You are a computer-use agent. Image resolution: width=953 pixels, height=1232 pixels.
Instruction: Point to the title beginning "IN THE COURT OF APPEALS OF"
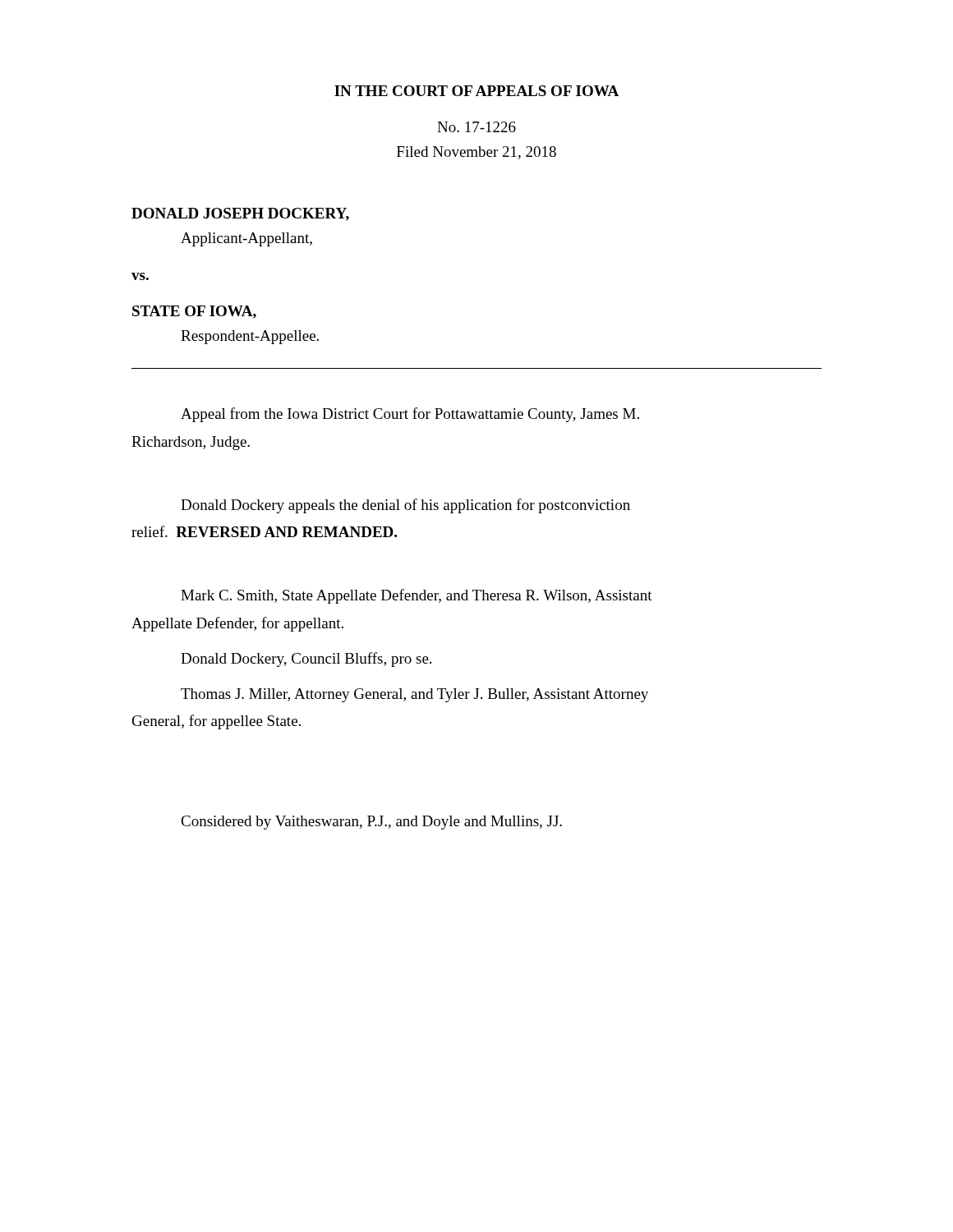(476, 91)
